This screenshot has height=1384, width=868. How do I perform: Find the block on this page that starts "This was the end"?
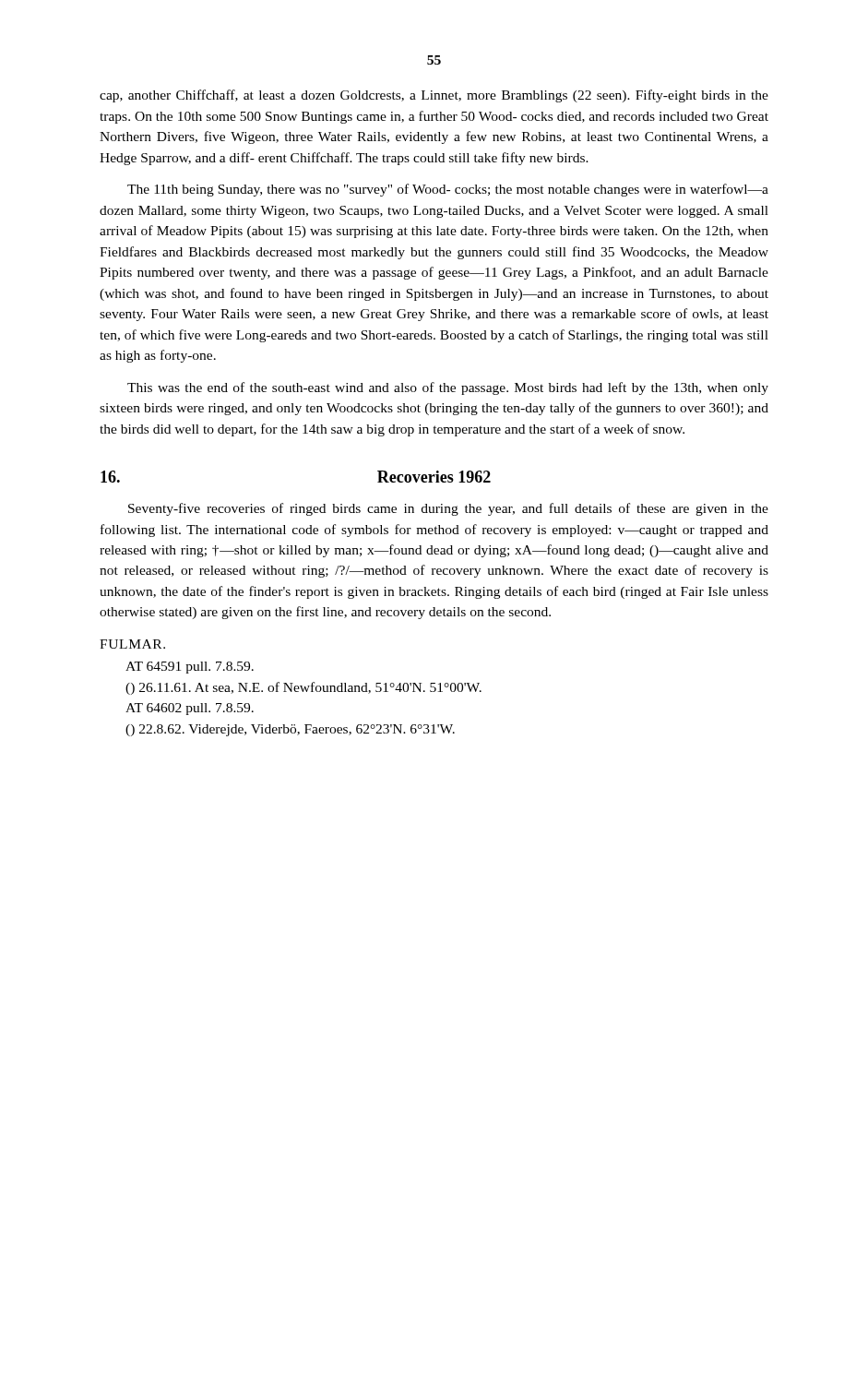click(434, 408)
